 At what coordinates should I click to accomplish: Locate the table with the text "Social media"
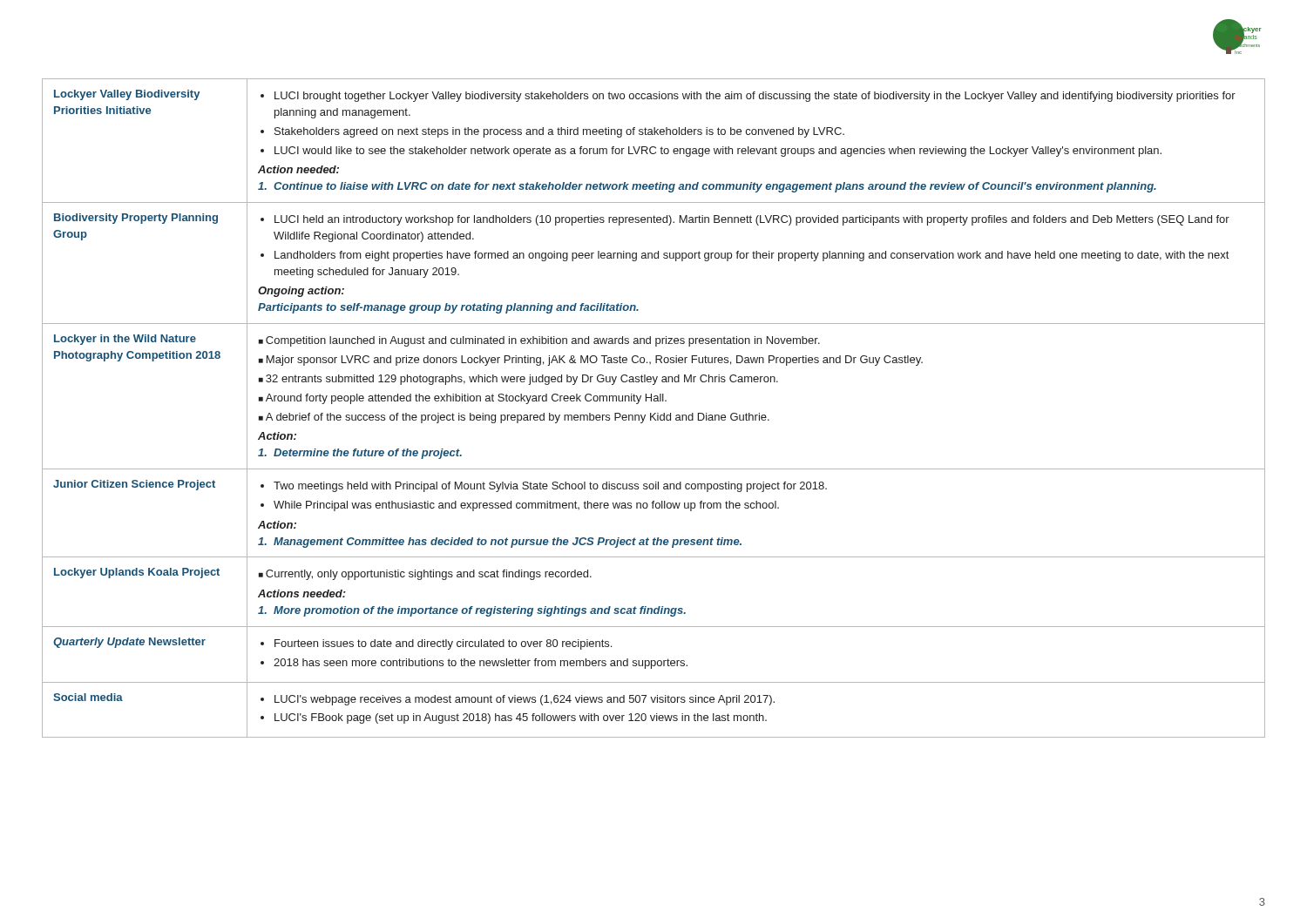654,408
